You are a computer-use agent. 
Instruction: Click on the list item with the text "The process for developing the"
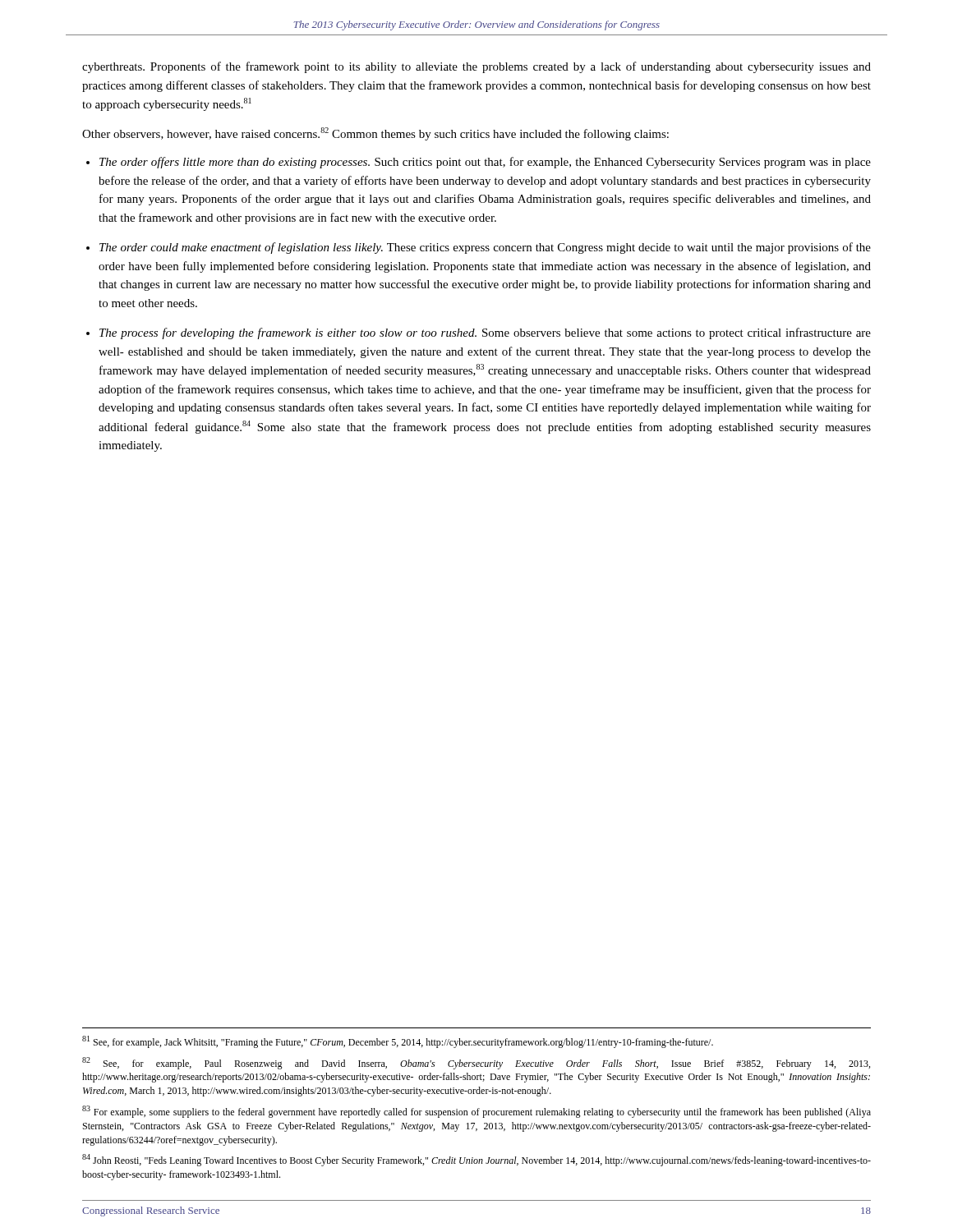pos(485,389)
